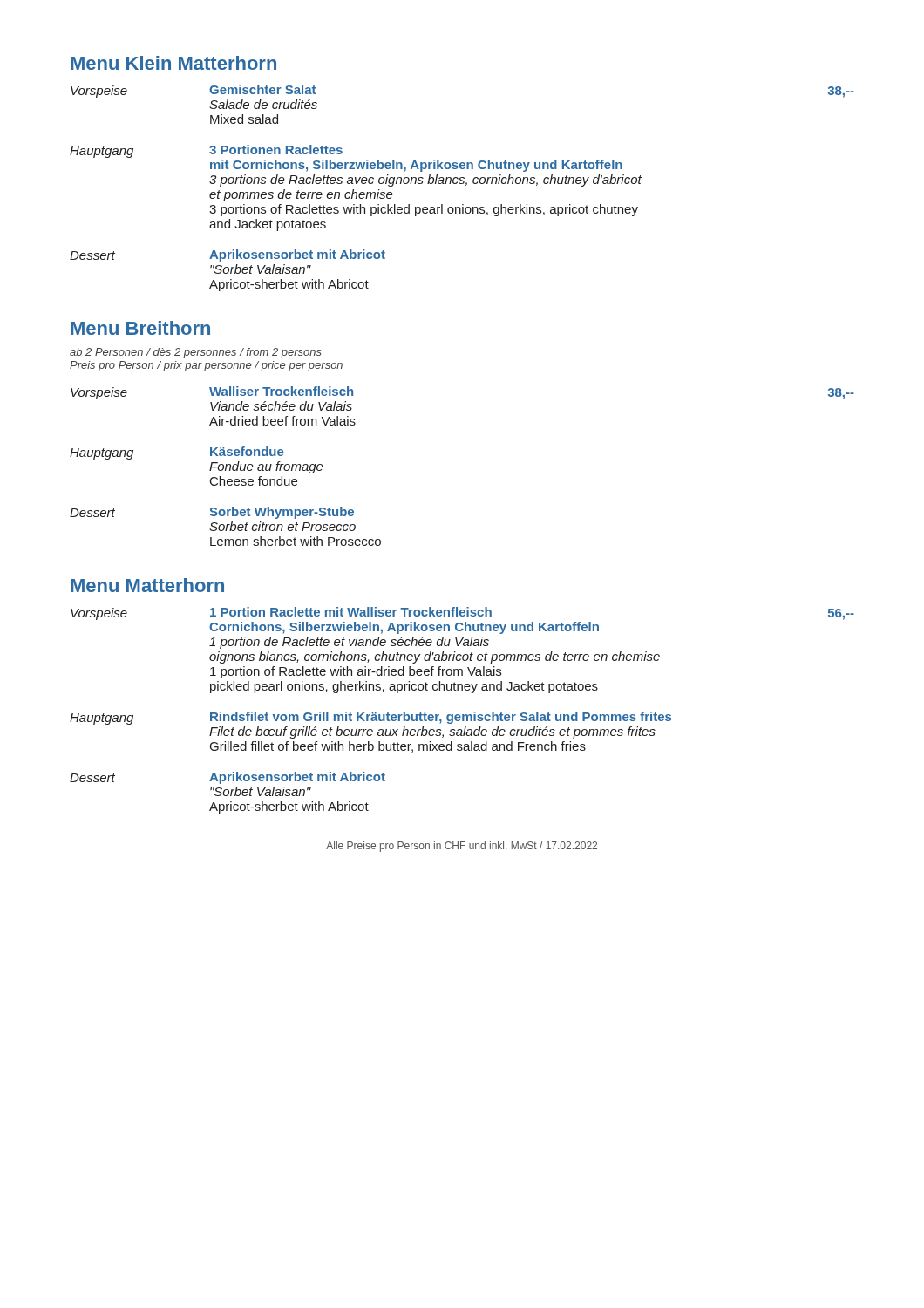Point to the text block starting "ab 2 Personen"
Image resolution: width=924 pixels, height=1308 pixels.
[206, 358]
